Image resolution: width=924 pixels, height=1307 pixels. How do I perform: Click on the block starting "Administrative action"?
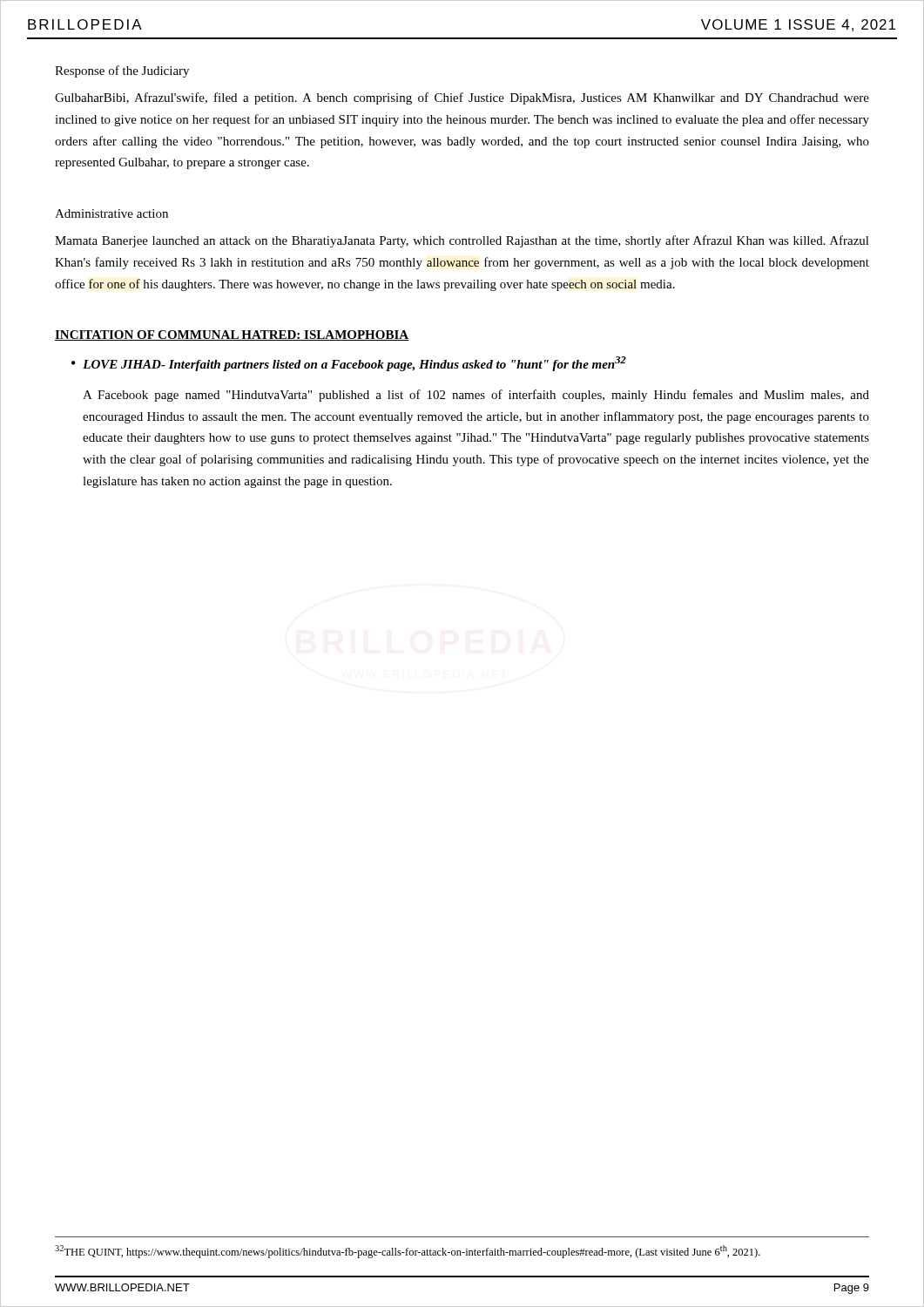tap(112, 213)
